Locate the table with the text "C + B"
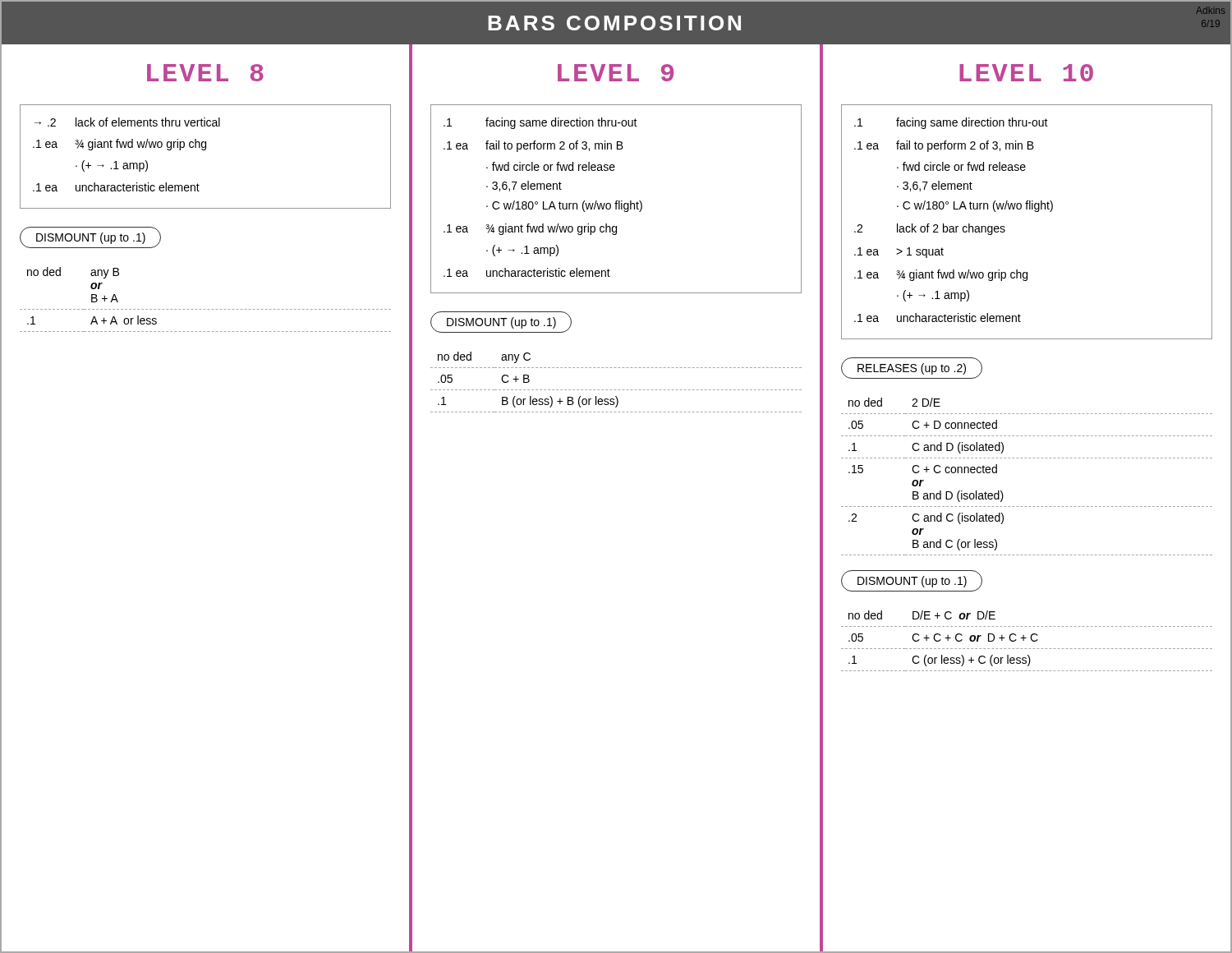1232x953 pixels. tap(616, 379)
